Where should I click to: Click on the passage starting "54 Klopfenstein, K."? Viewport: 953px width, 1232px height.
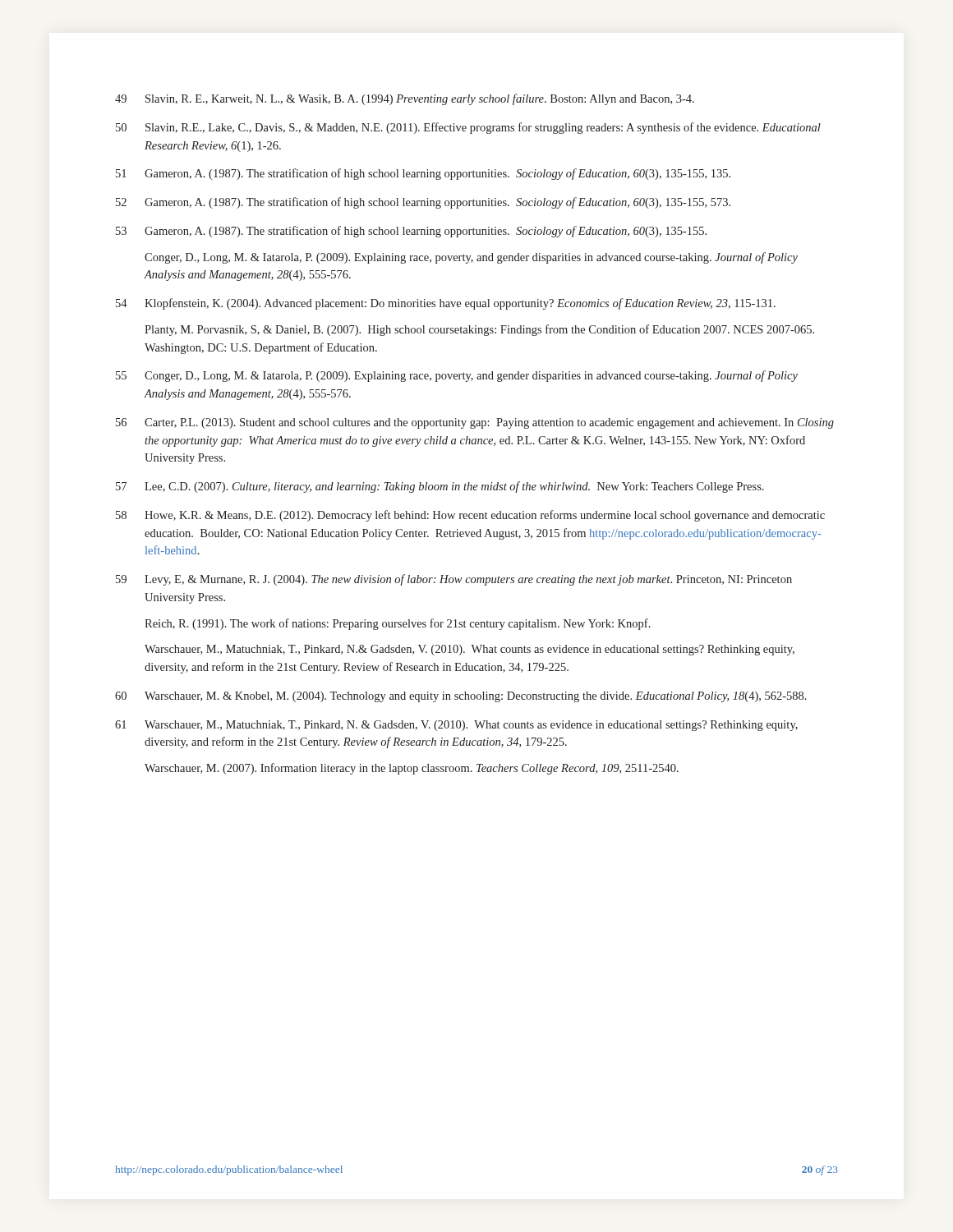pyautogui.click(x=476, y=326)
